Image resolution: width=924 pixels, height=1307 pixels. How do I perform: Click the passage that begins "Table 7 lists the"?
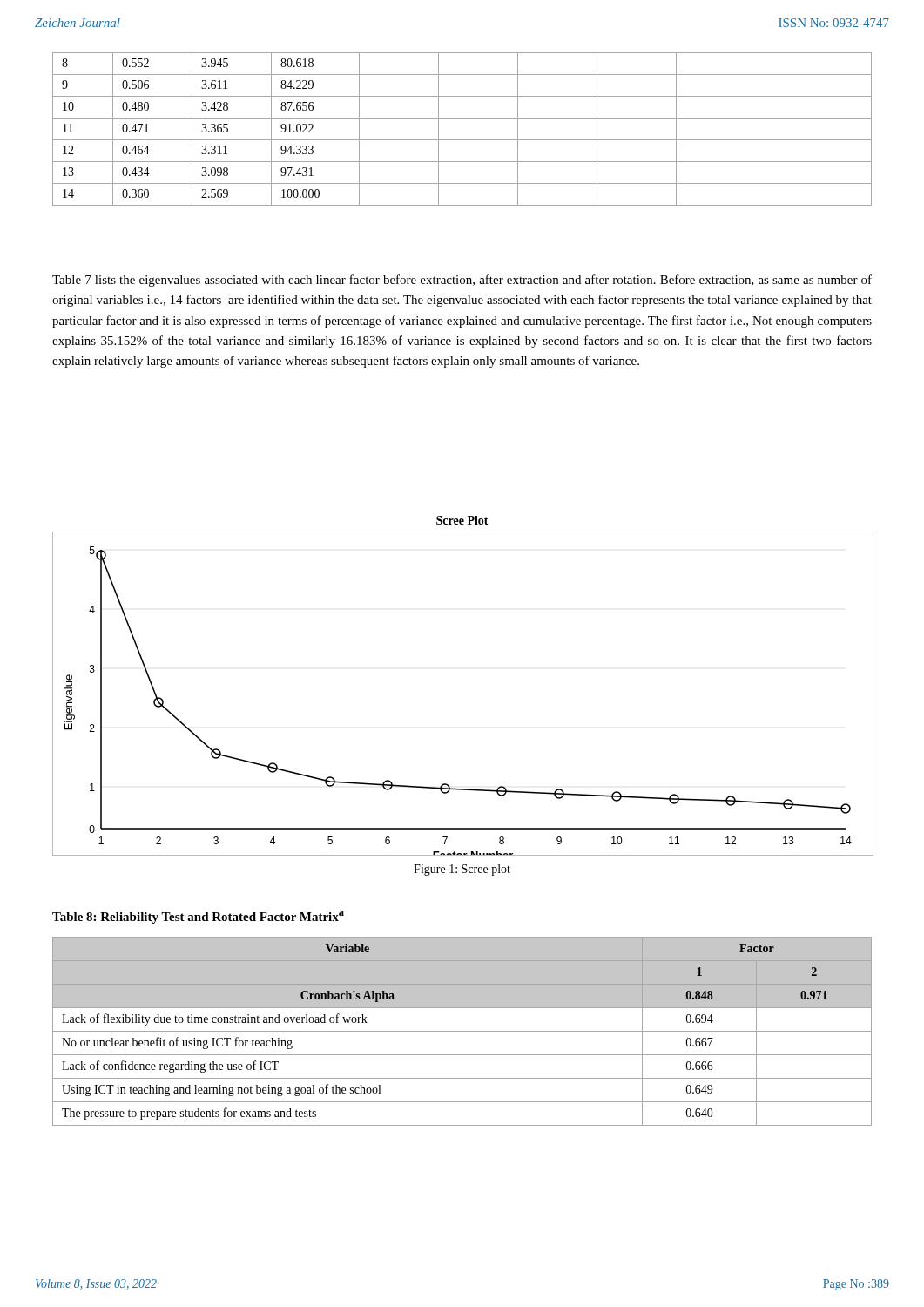[462, 320]
